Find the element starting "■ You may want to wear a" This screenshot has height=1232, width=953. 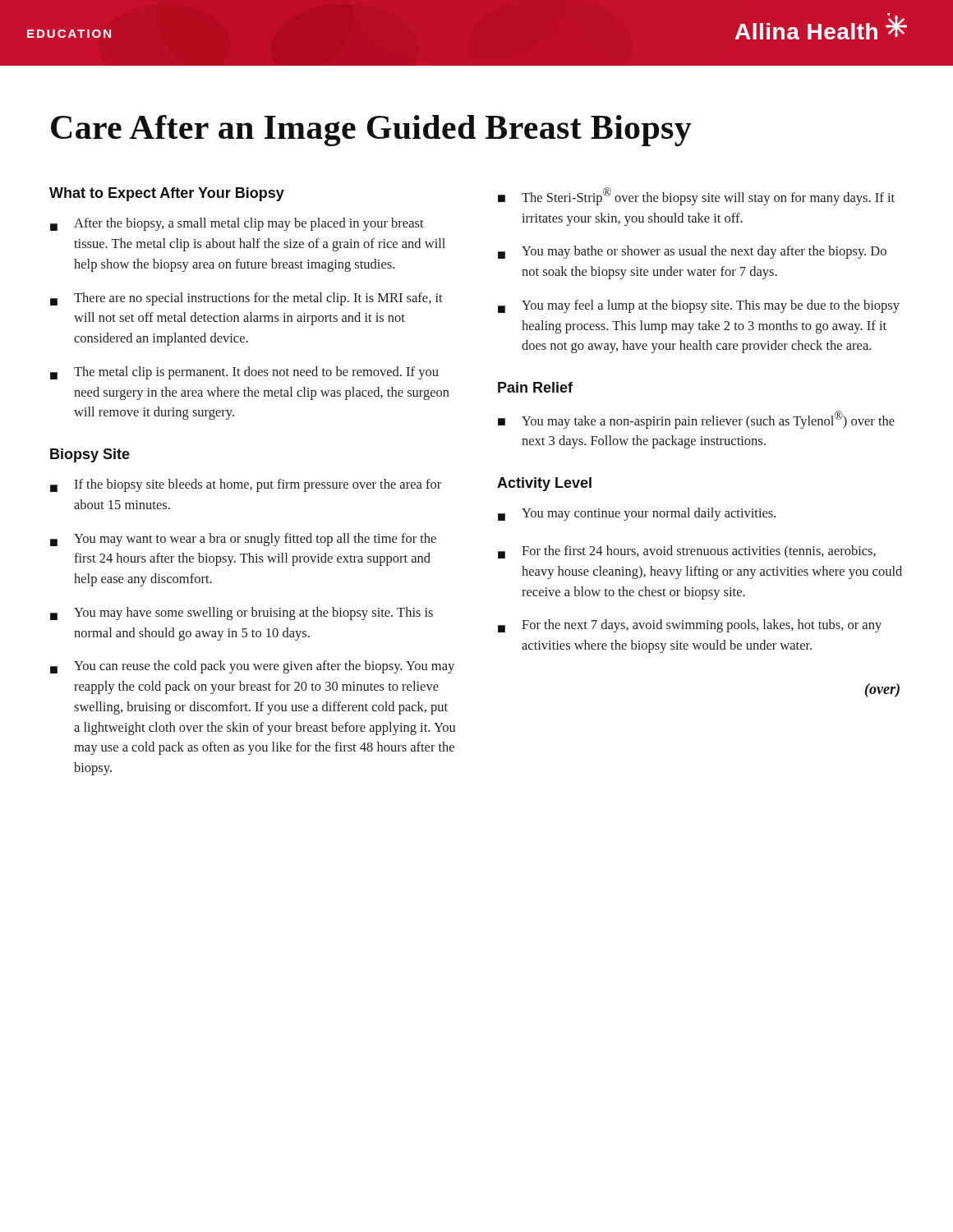[x=253, y=559]
